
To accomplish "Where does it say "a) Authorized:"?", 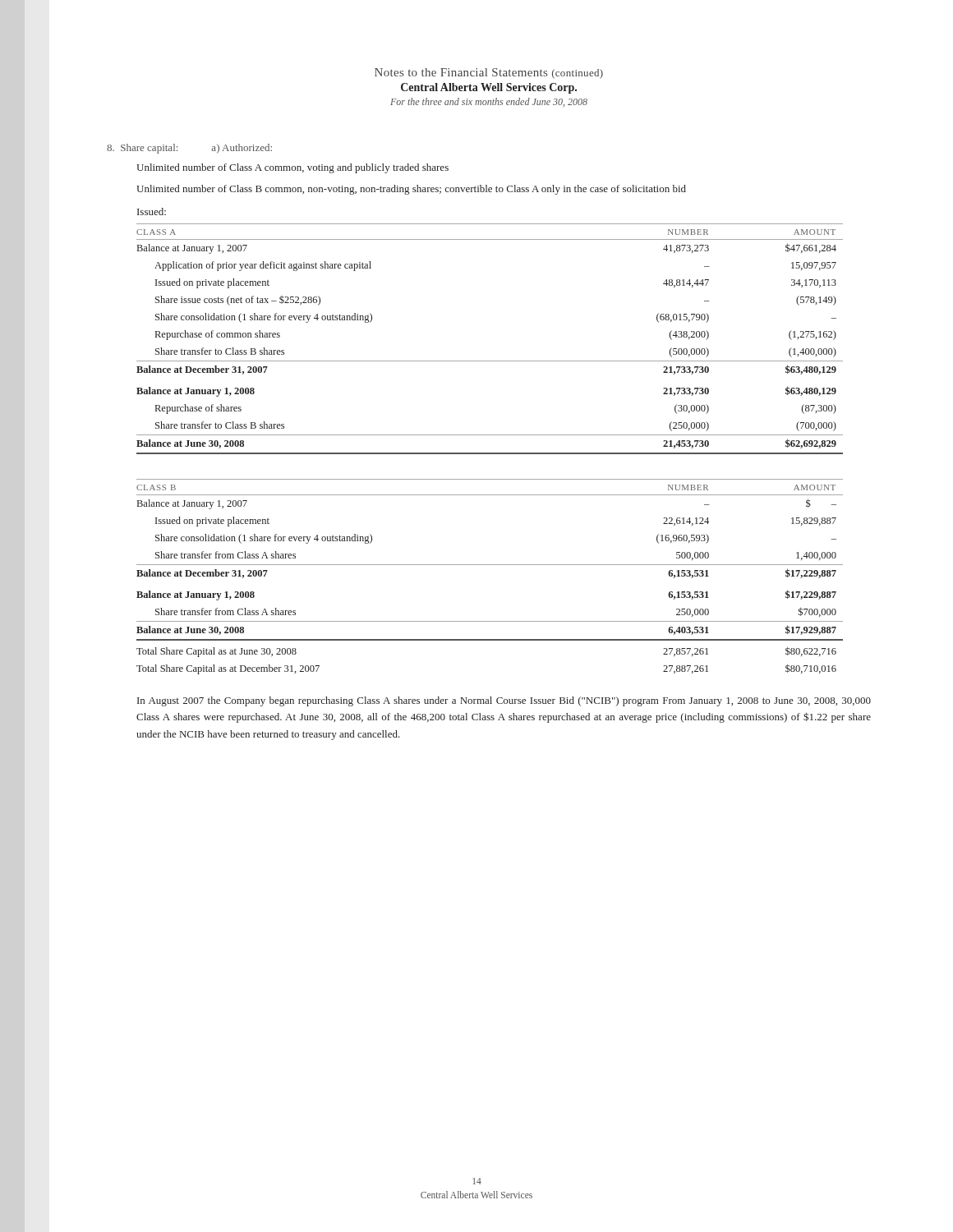I will point(242,147).
